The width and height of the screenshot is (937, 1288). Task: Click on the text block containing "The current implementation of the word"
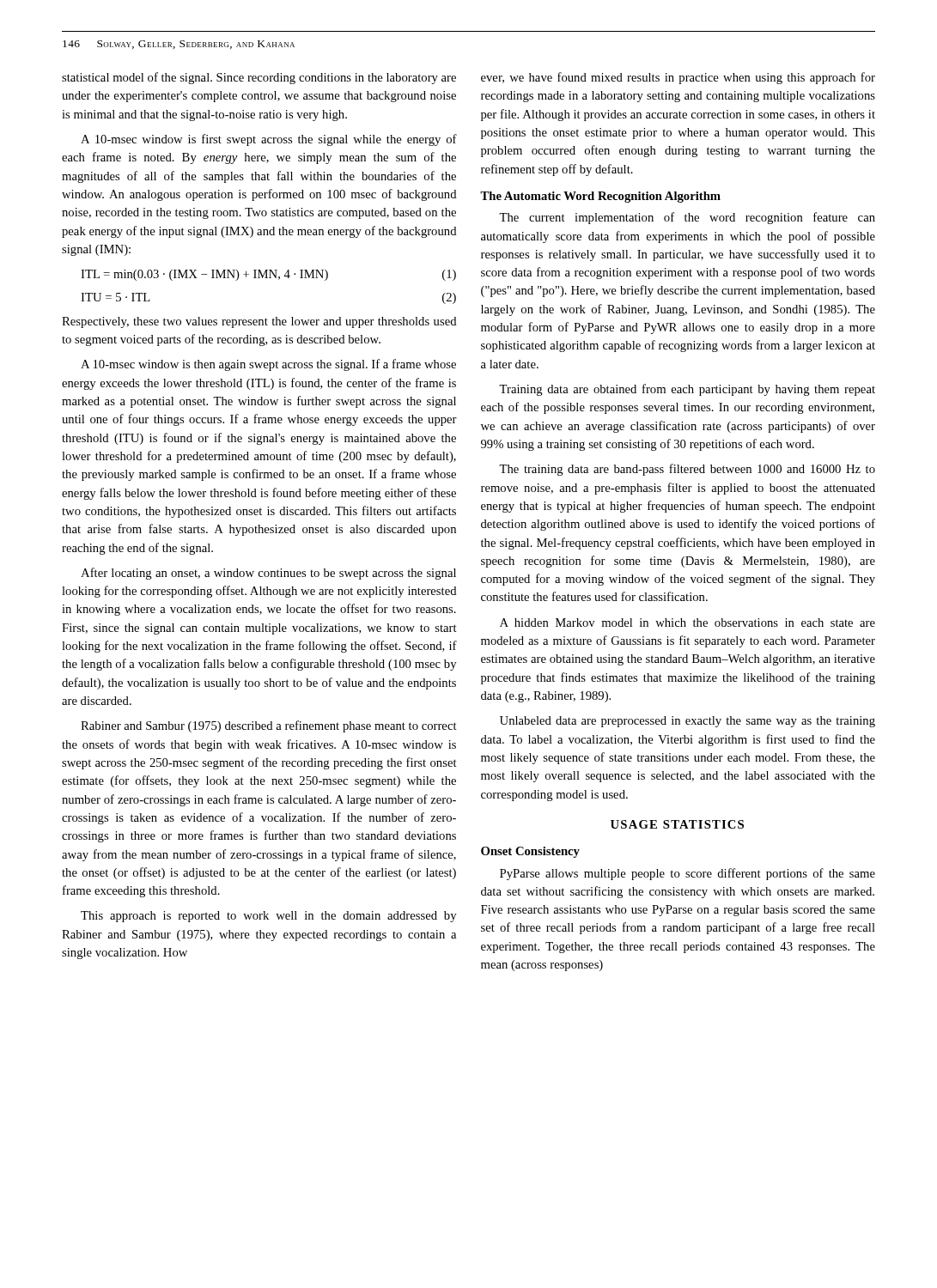tap(678, 291)
